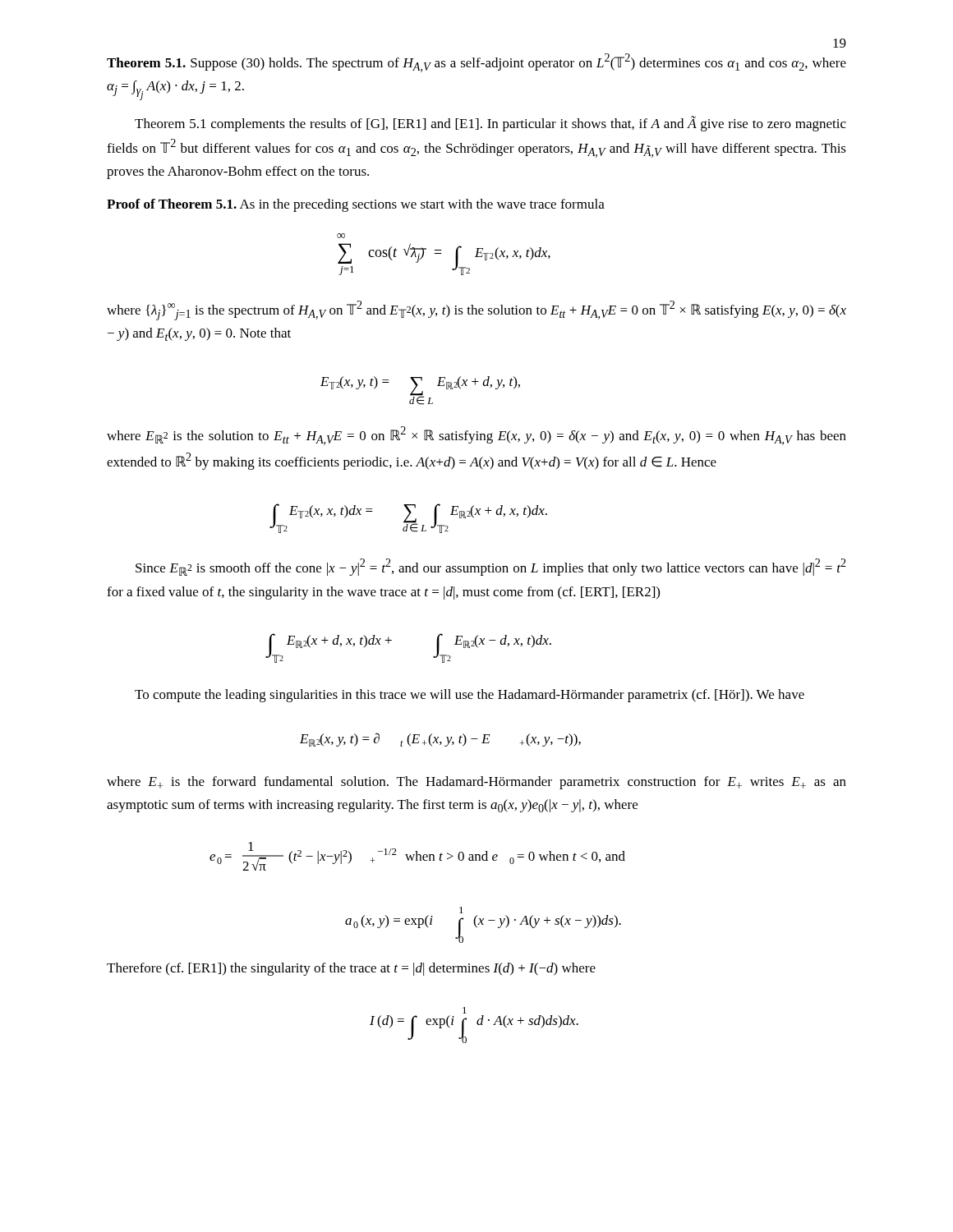The width and height of the screenshot is (953, 1232).
Task: Find the text block containing "where E+ is"
Action: [476, 794]
